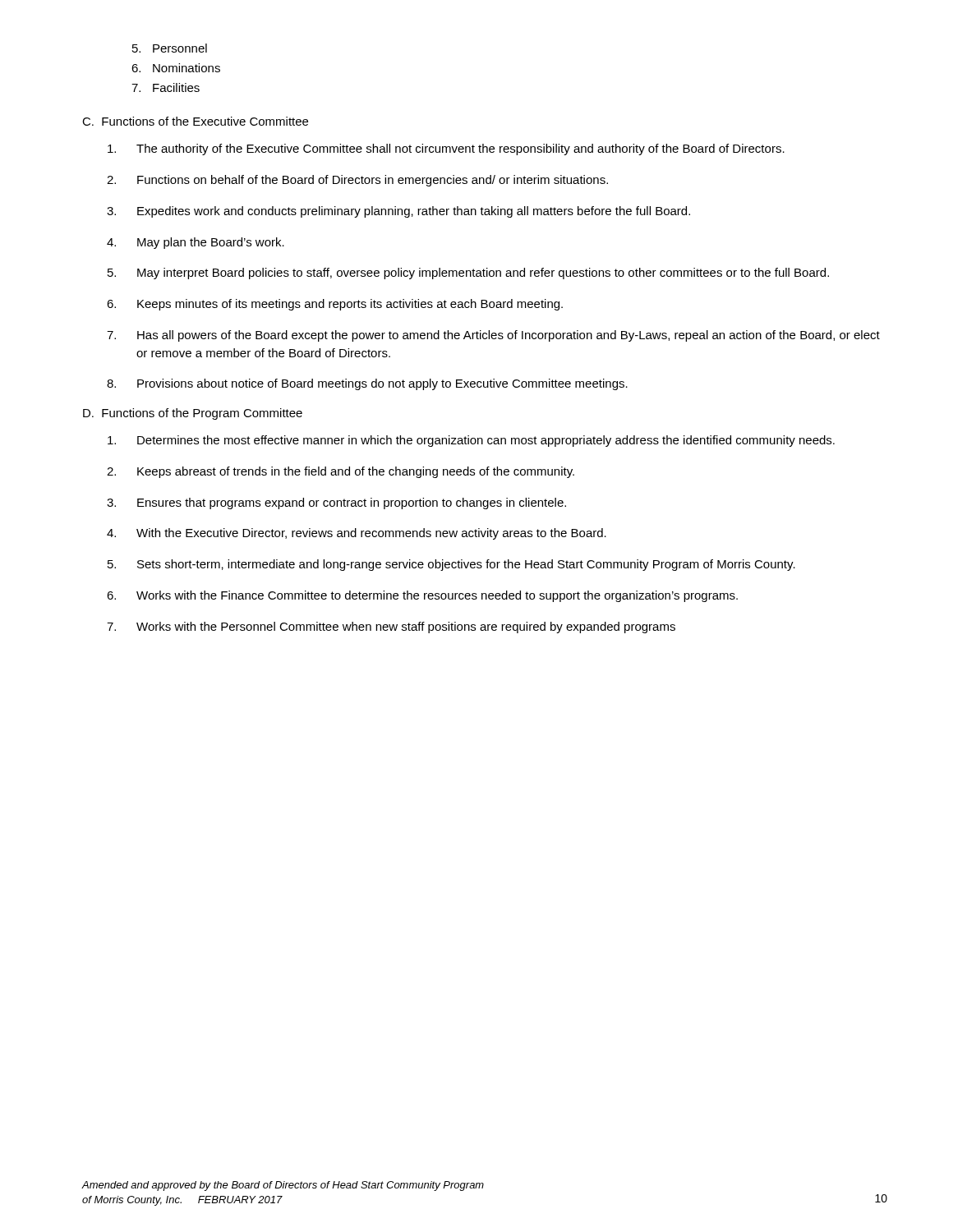Find the block on this page that starts "6. Keeps minutes of"

497,304
